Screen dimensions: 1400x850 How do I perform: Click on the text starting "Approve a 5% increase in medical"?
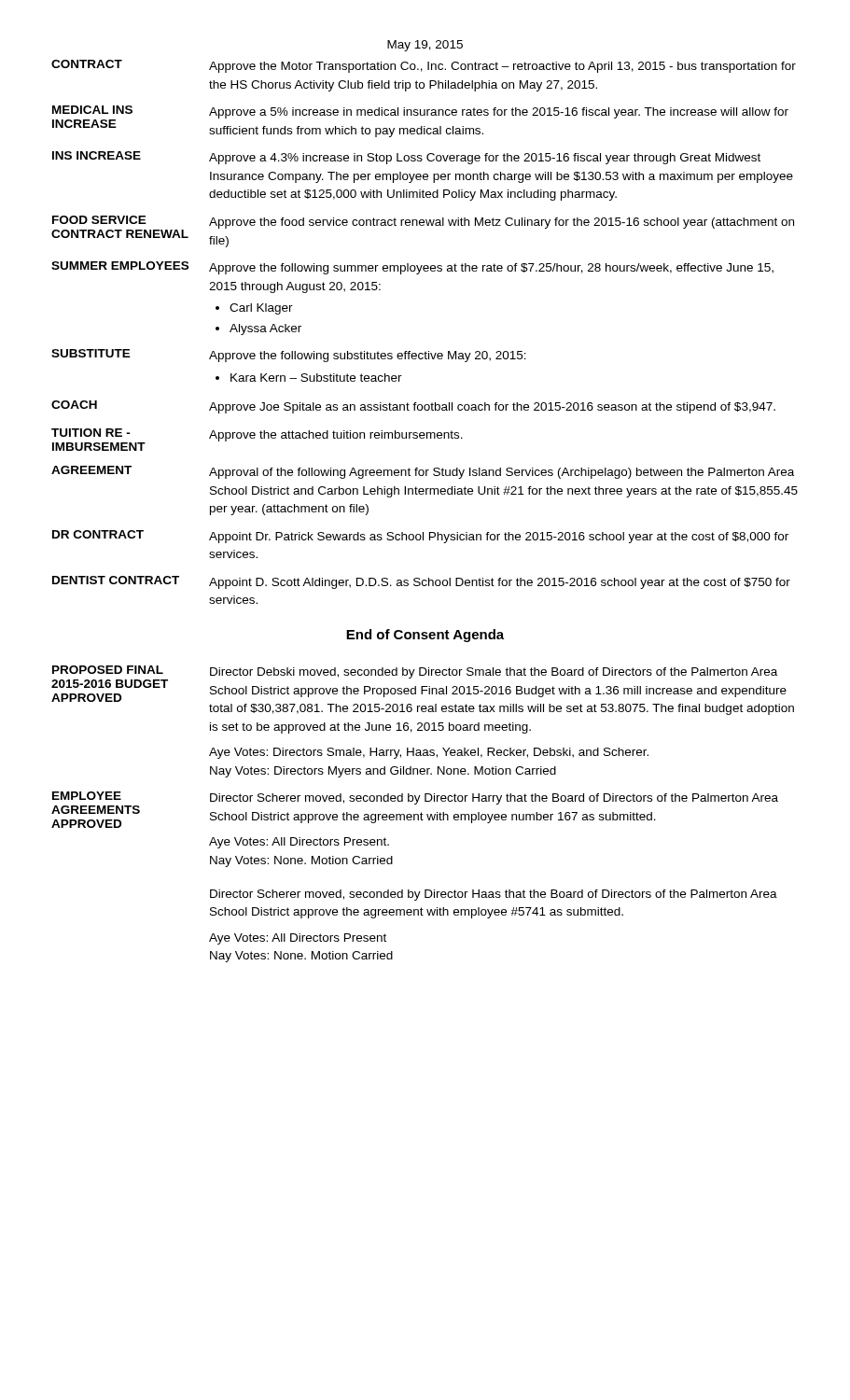pyautogui.click(x=499, y=121)
